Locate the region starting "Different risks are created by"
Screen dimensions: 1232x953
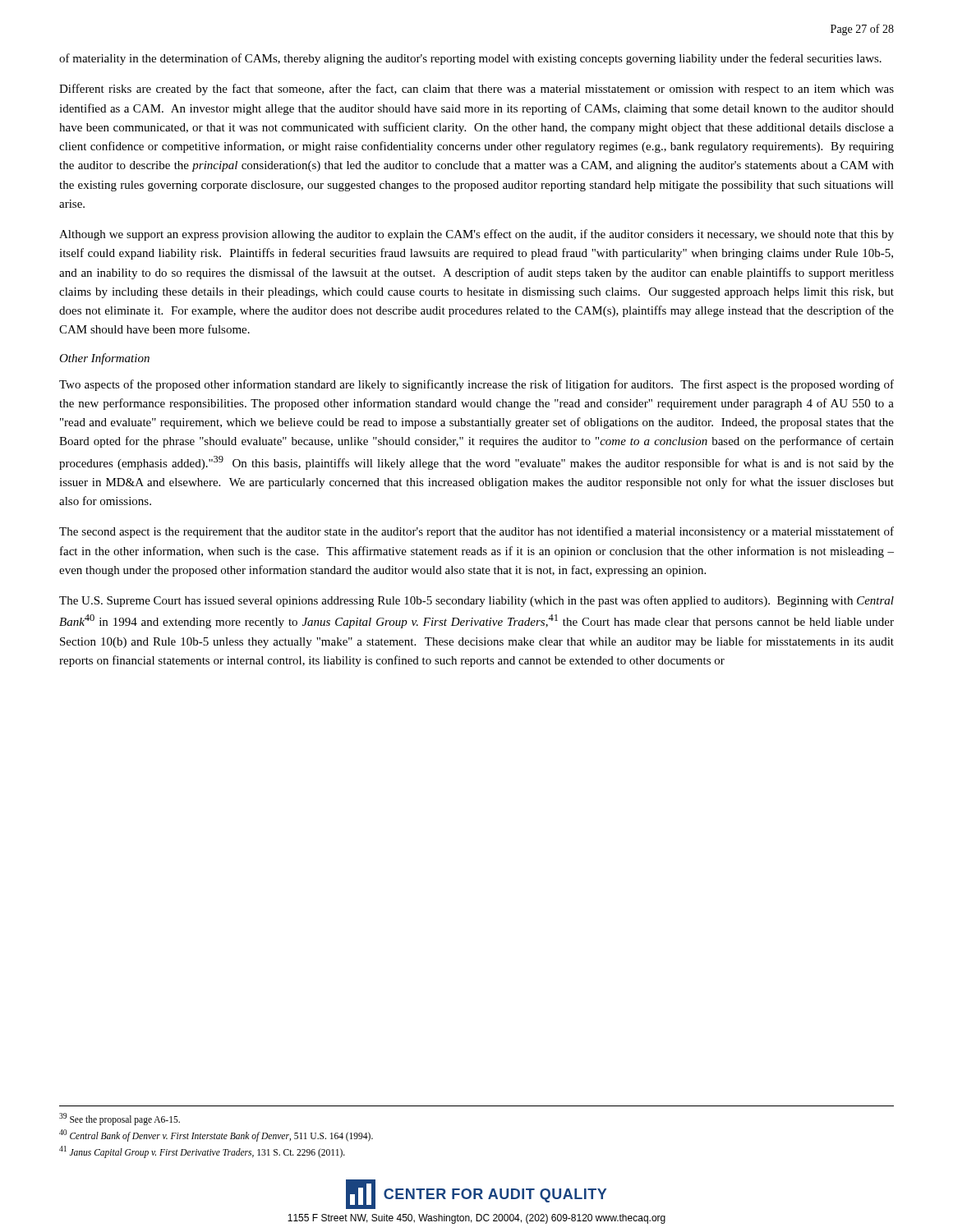[x=476, y=146]
